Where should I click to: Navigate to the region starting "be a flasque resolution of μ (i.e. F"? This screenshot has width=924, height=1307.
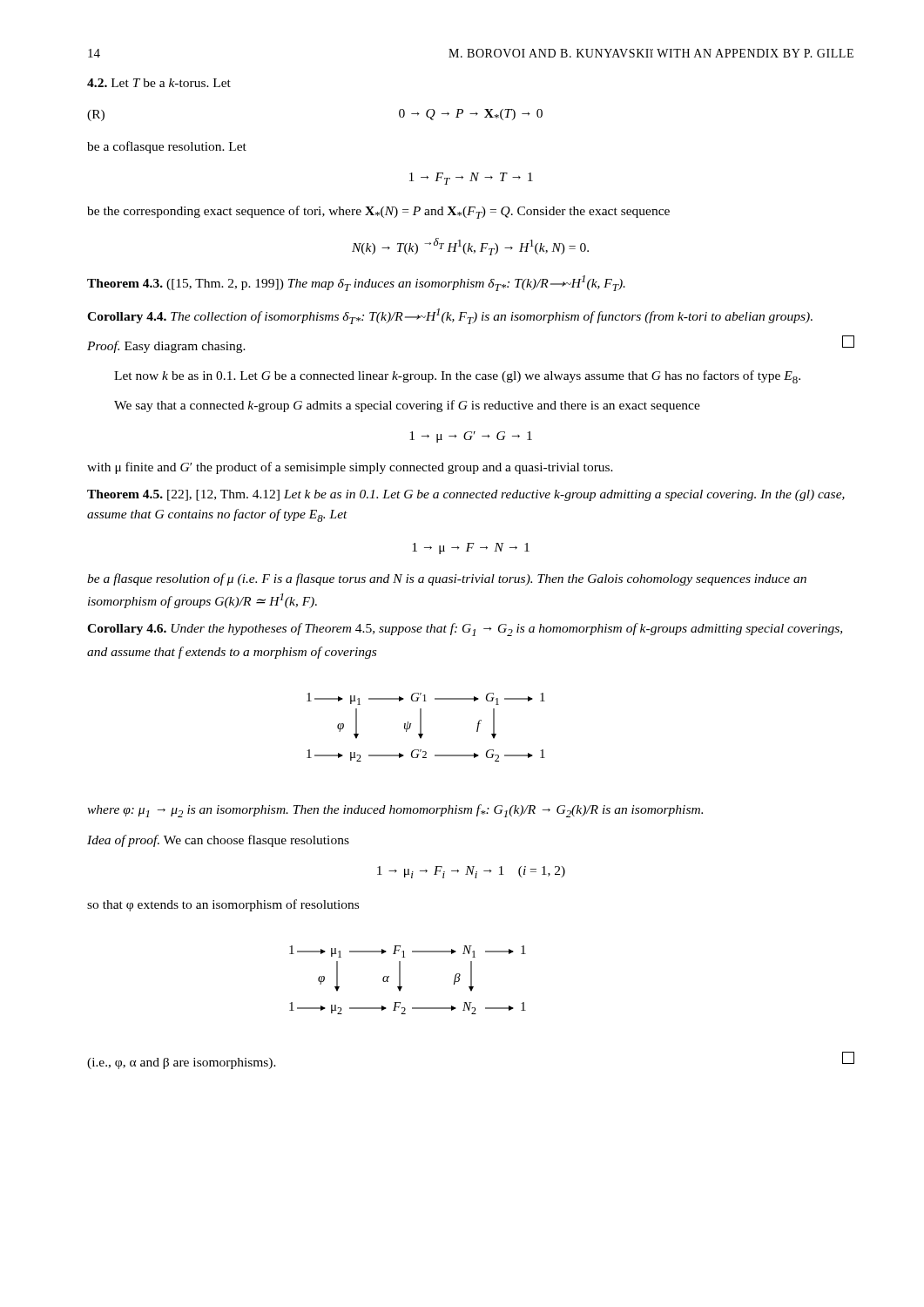[x=471, y=590]
